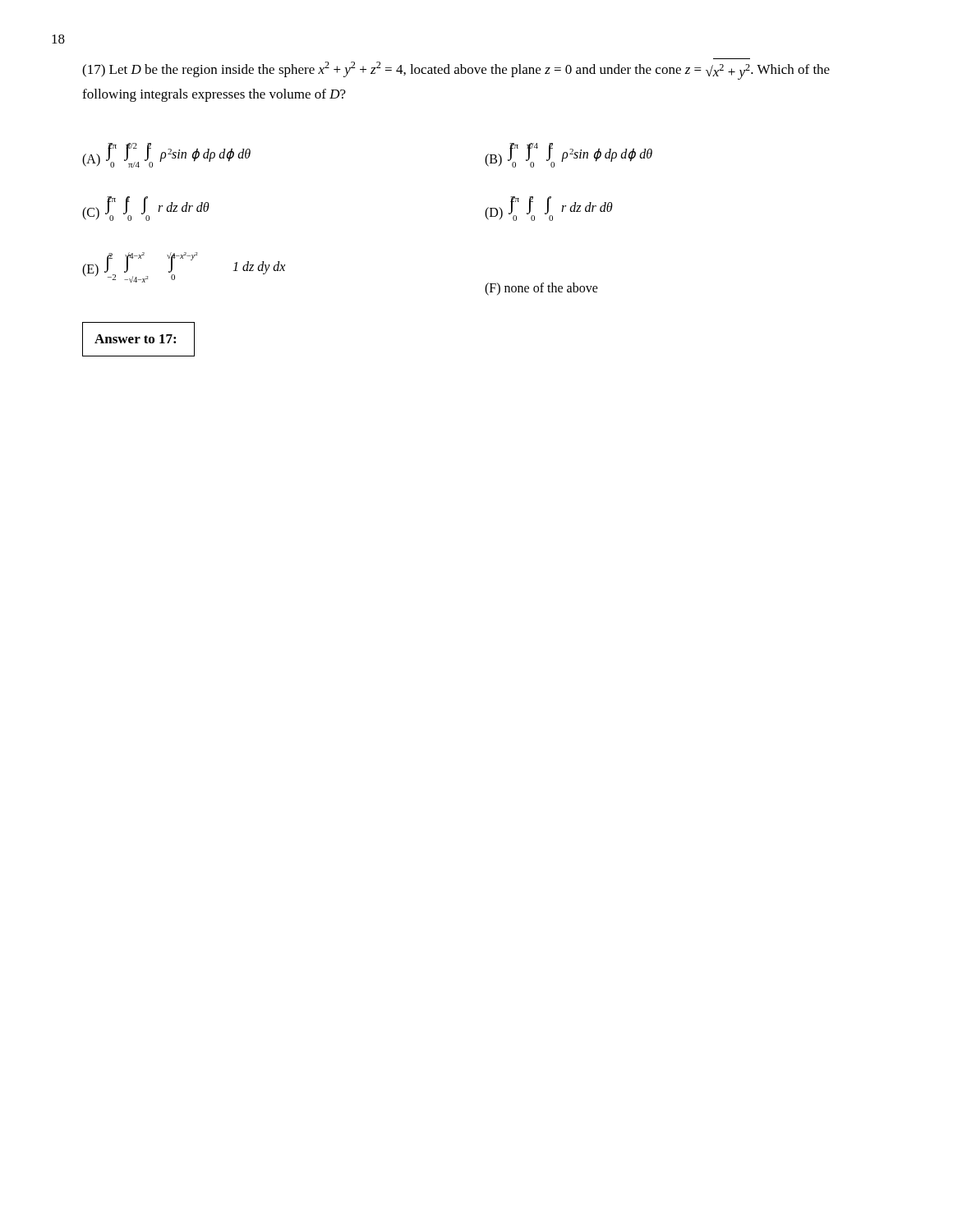Select the text with the text "(F) none of the above"
The height and width of the screenshot is (1232, 953).
tap(541, 288)
